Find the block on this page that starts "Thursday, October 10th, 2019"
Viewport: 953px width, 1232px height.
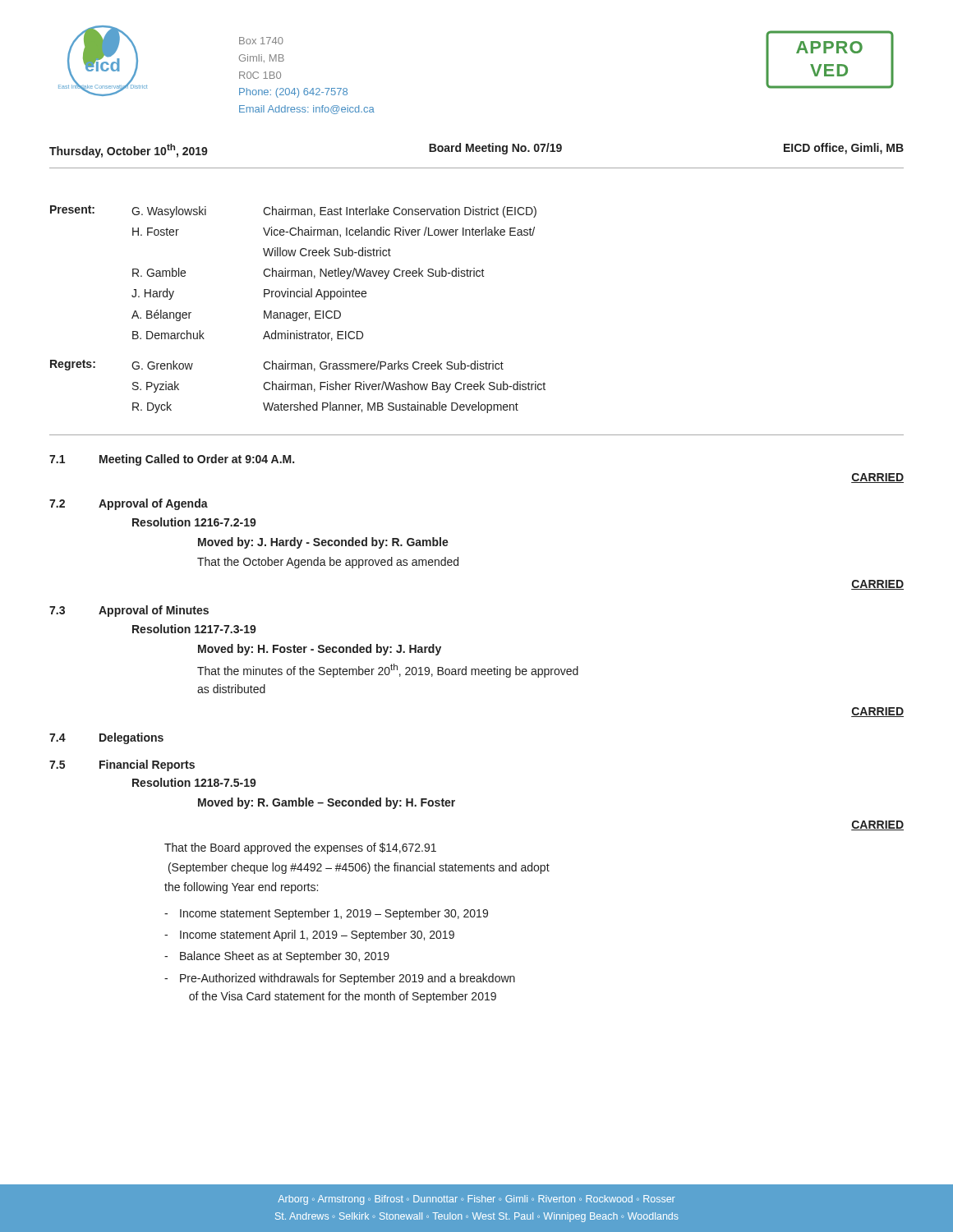[x=476, y=149]
